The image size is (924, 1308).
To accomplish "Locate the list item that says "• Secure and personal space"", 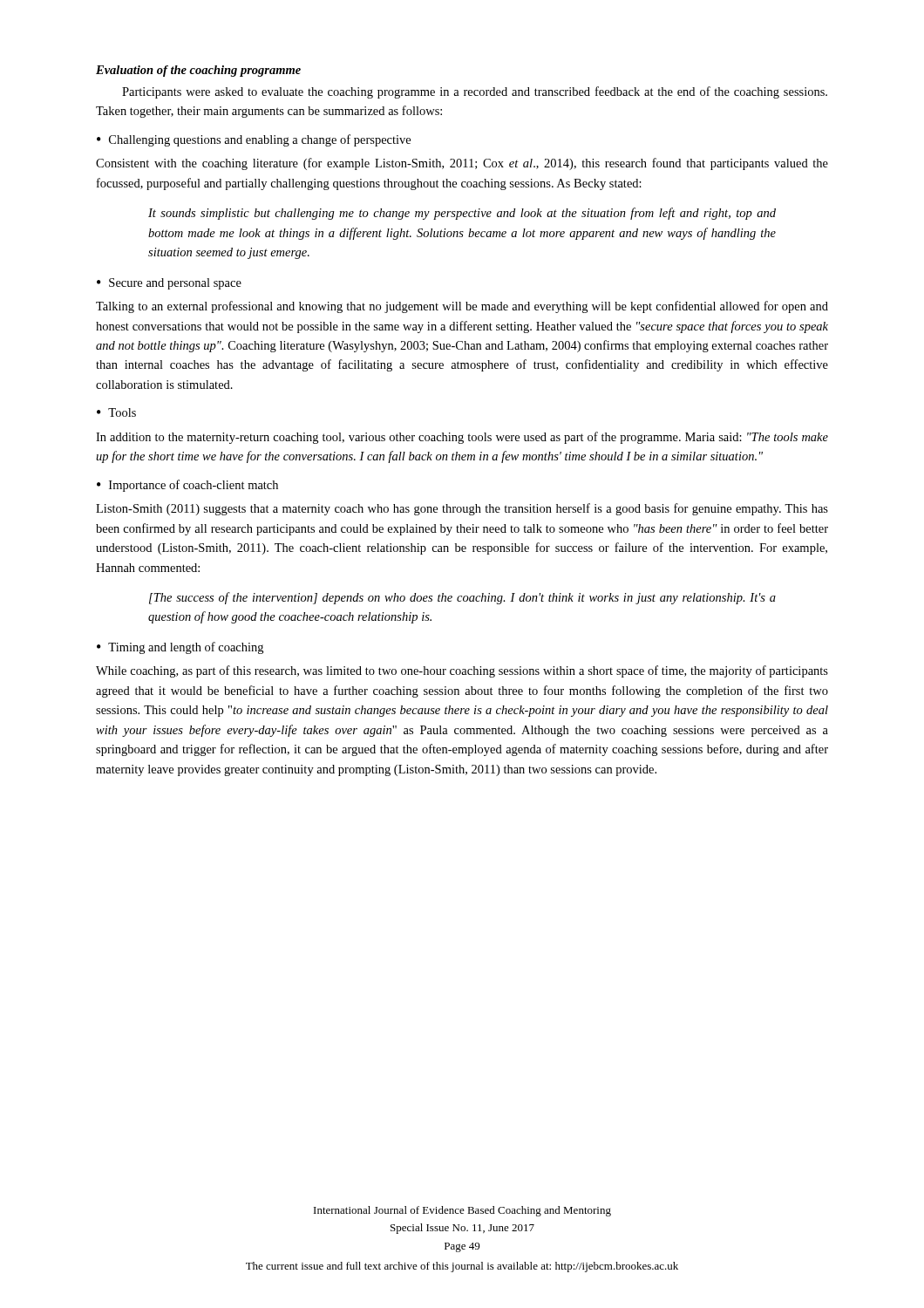I will tap(169, 283).
